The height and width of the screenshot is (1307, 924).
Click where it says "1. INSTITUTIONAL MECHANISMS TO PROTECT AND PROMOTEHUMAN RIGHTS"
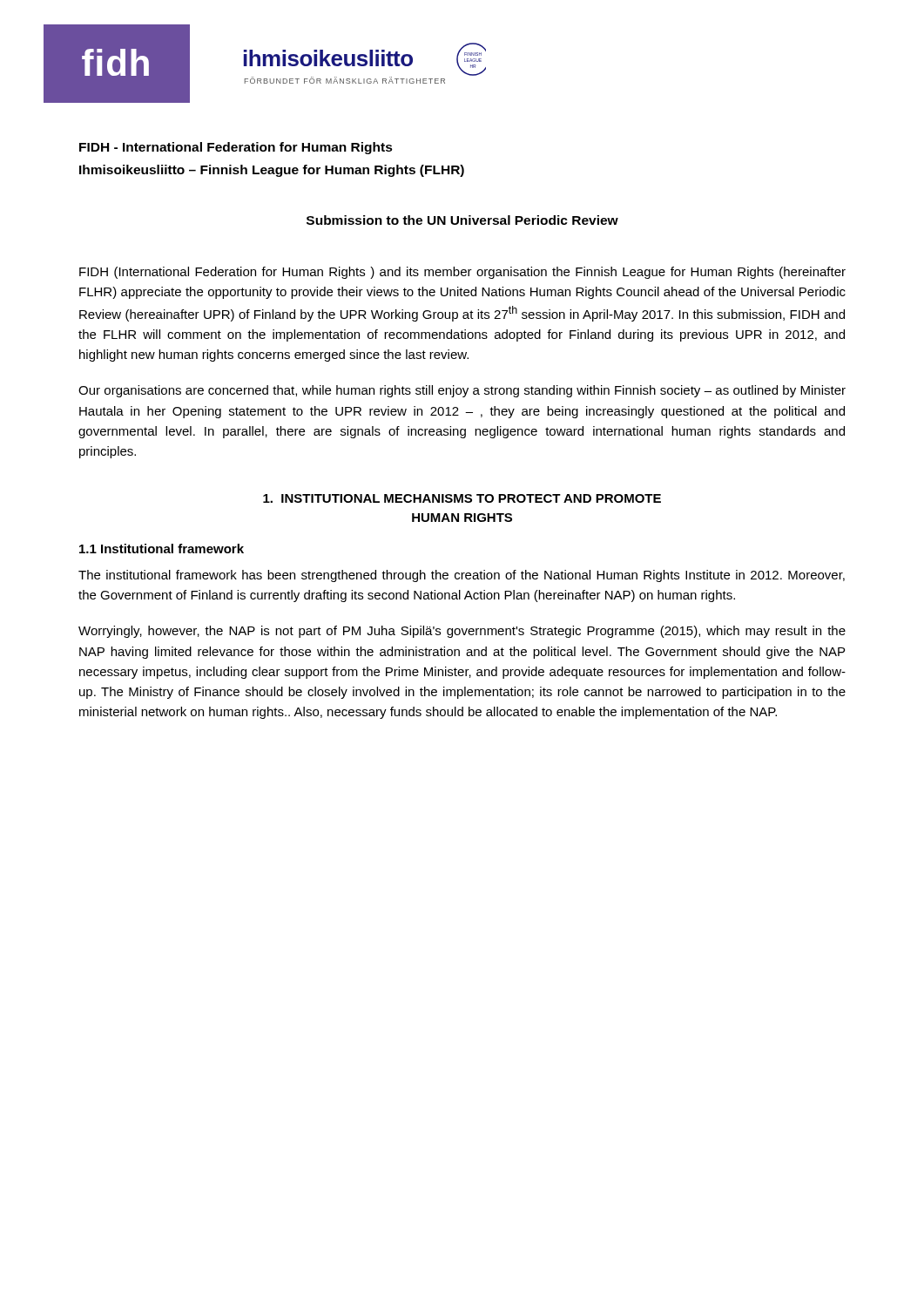tap(462, 508)
